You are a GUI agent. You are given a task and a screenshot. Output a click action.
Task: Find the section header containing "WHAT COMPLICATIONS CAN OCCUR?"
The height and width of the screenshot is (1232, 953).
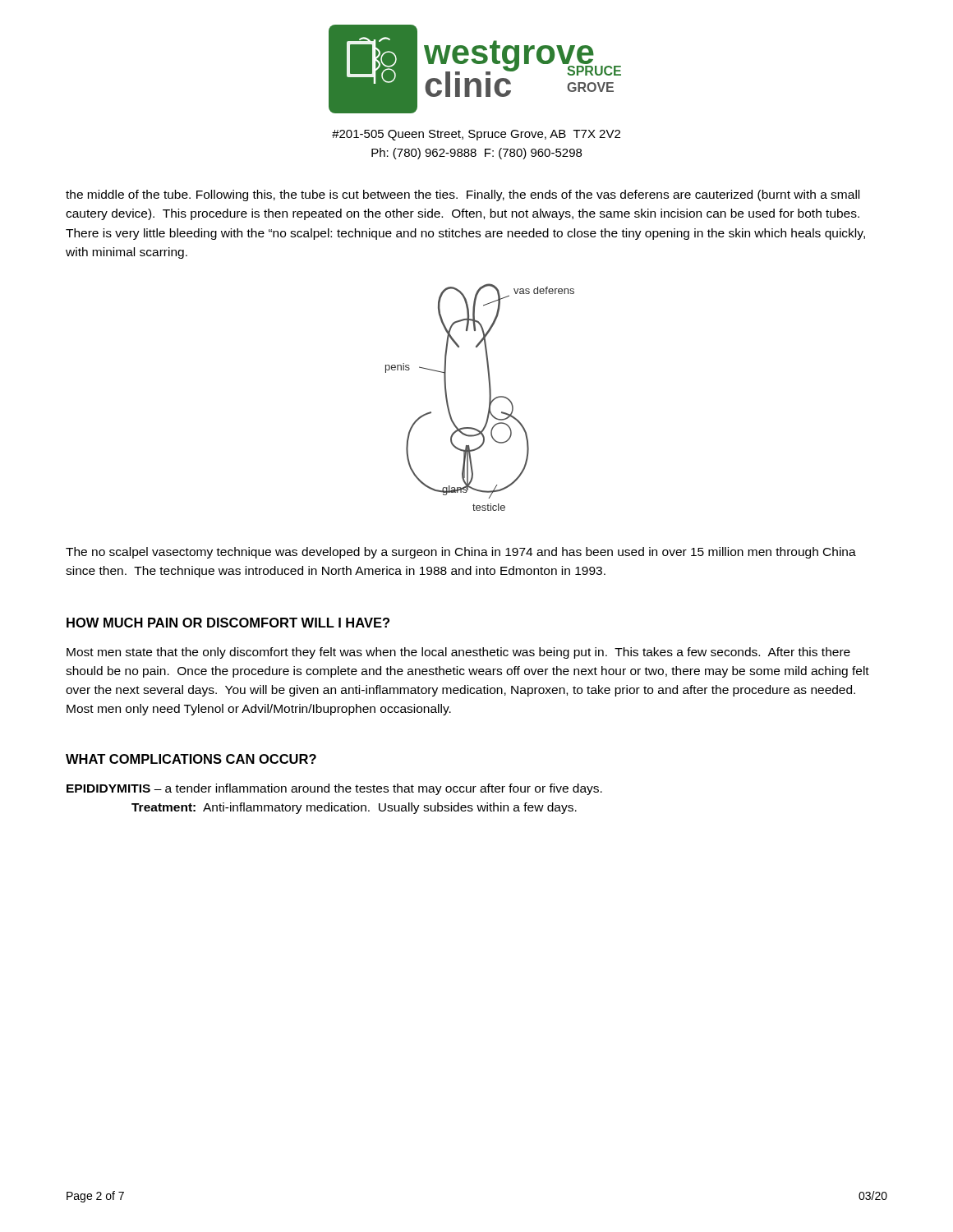coord(191,759)
